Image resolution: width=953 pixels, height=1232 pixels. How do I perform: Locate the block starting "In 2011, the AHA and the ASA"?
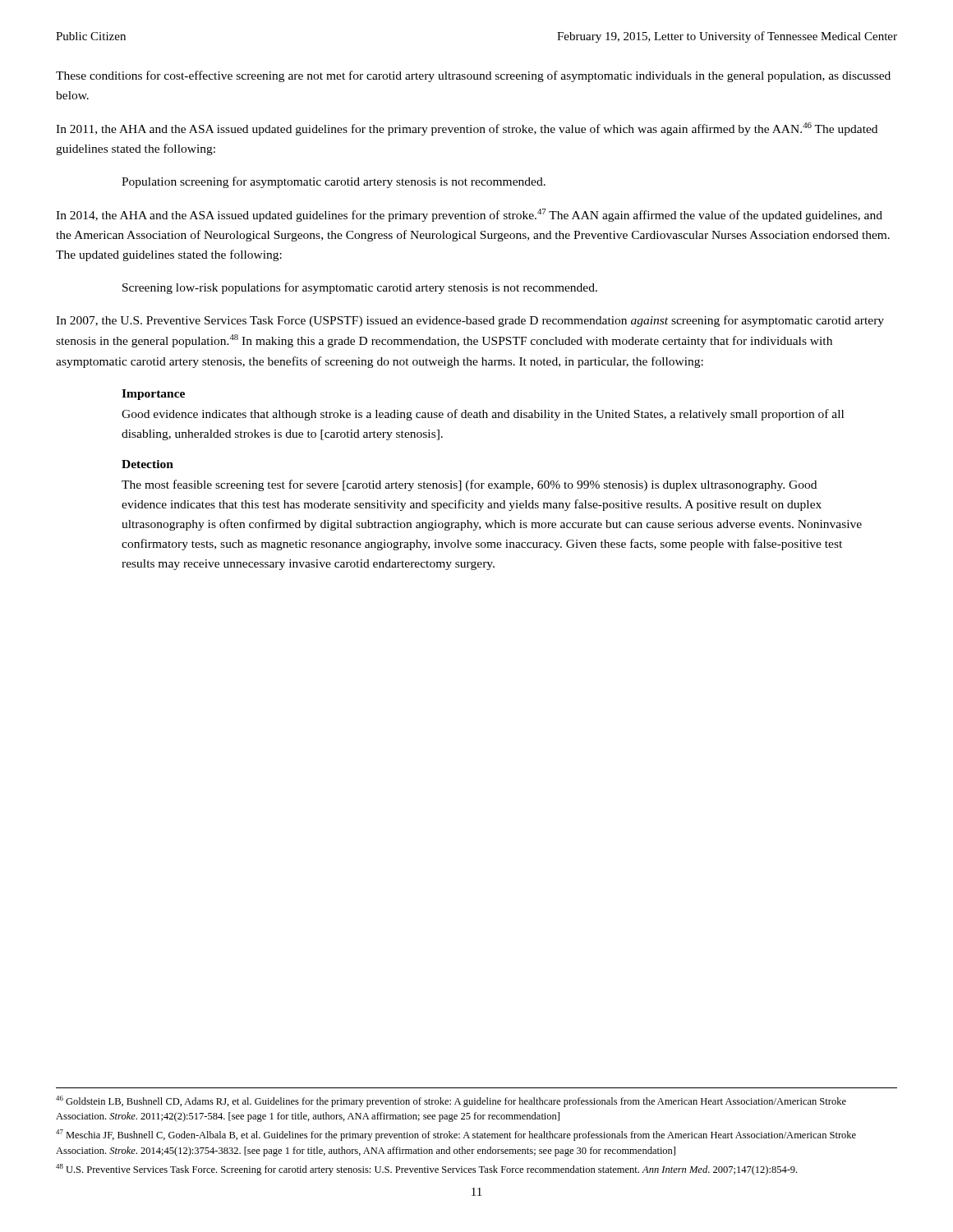coord(467,138)
